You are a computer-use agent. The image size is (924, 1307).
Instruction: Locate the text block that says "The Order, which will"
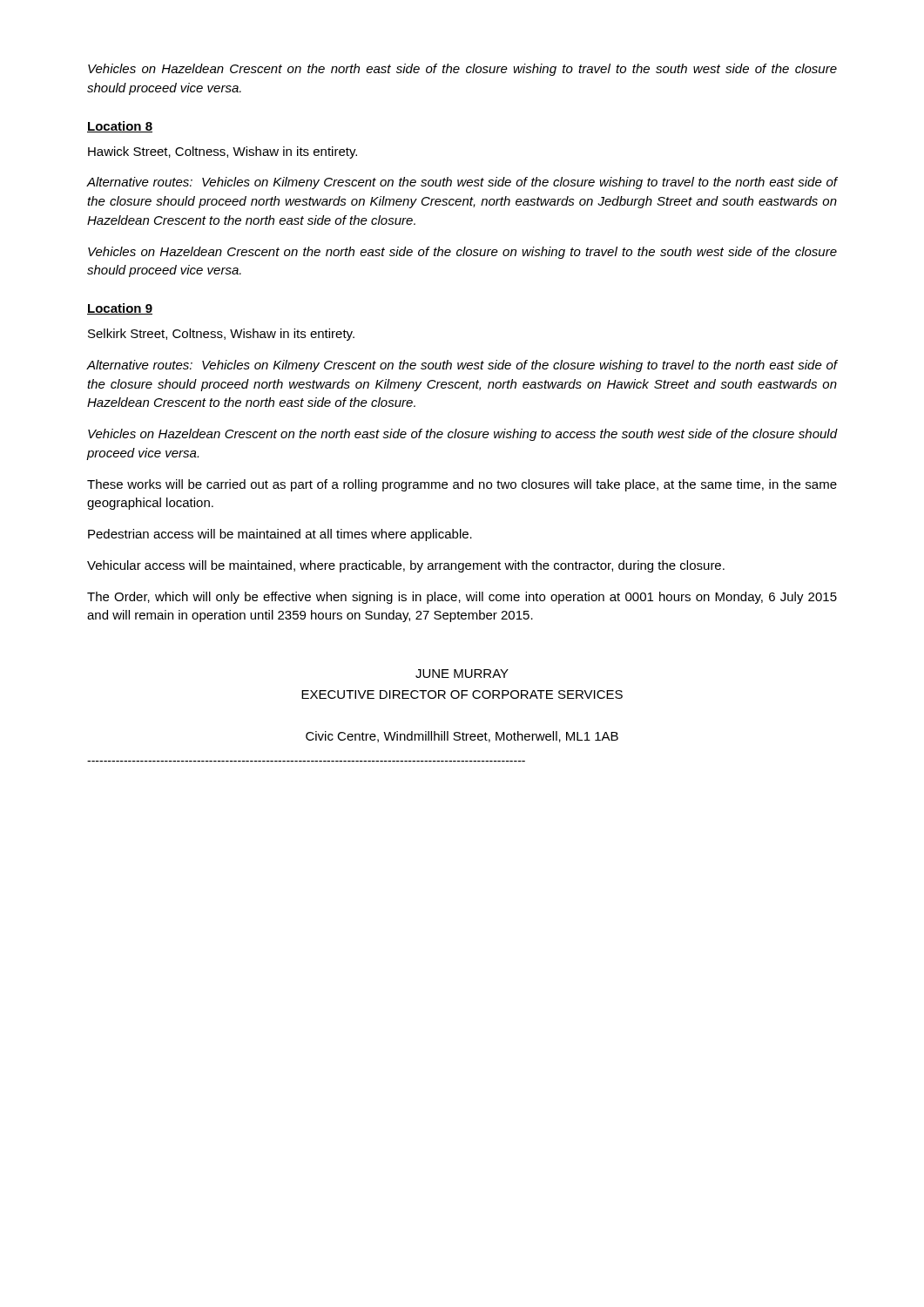(462, 605)
